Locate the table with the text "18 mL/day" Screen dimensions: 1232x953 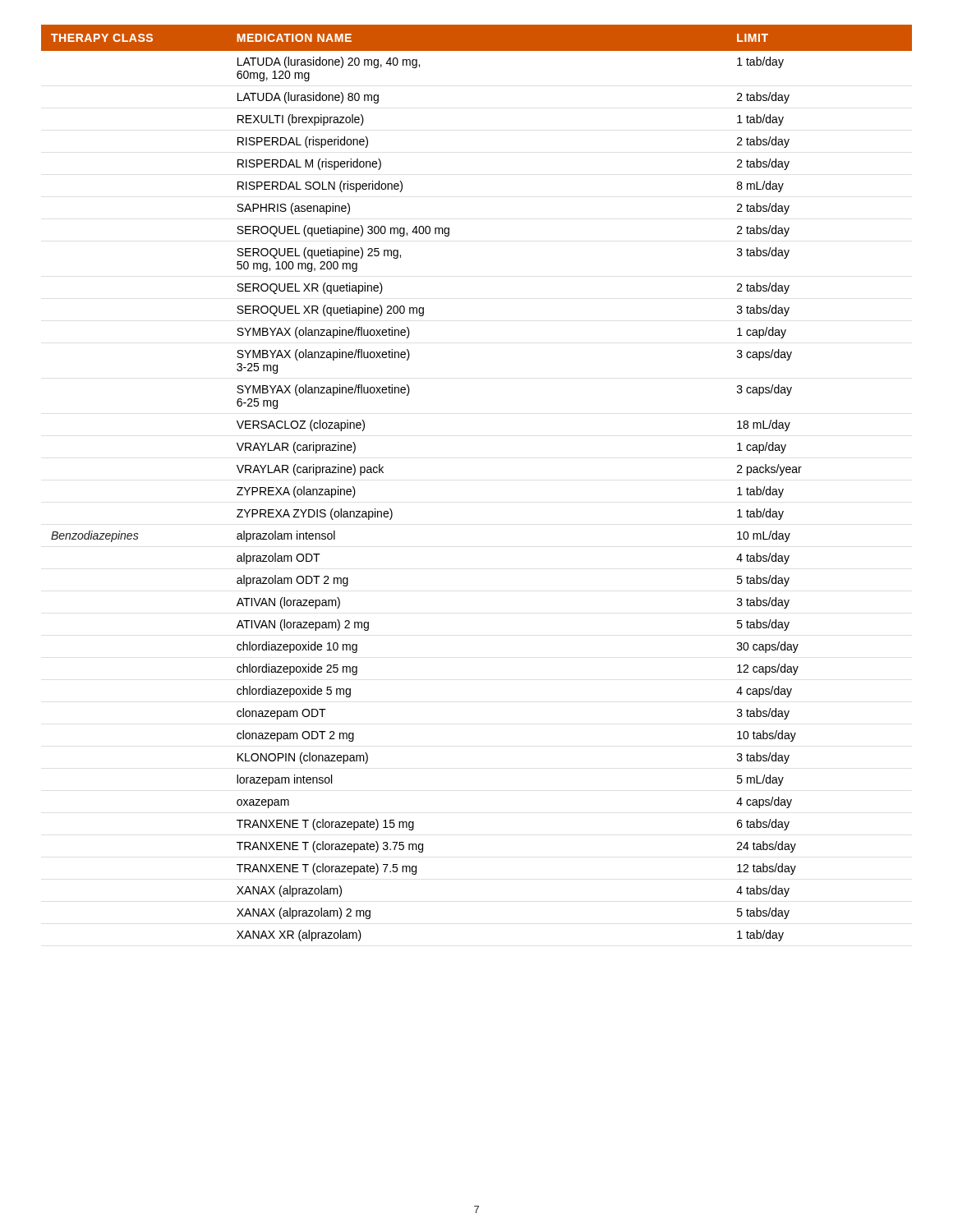pos(476,485)
